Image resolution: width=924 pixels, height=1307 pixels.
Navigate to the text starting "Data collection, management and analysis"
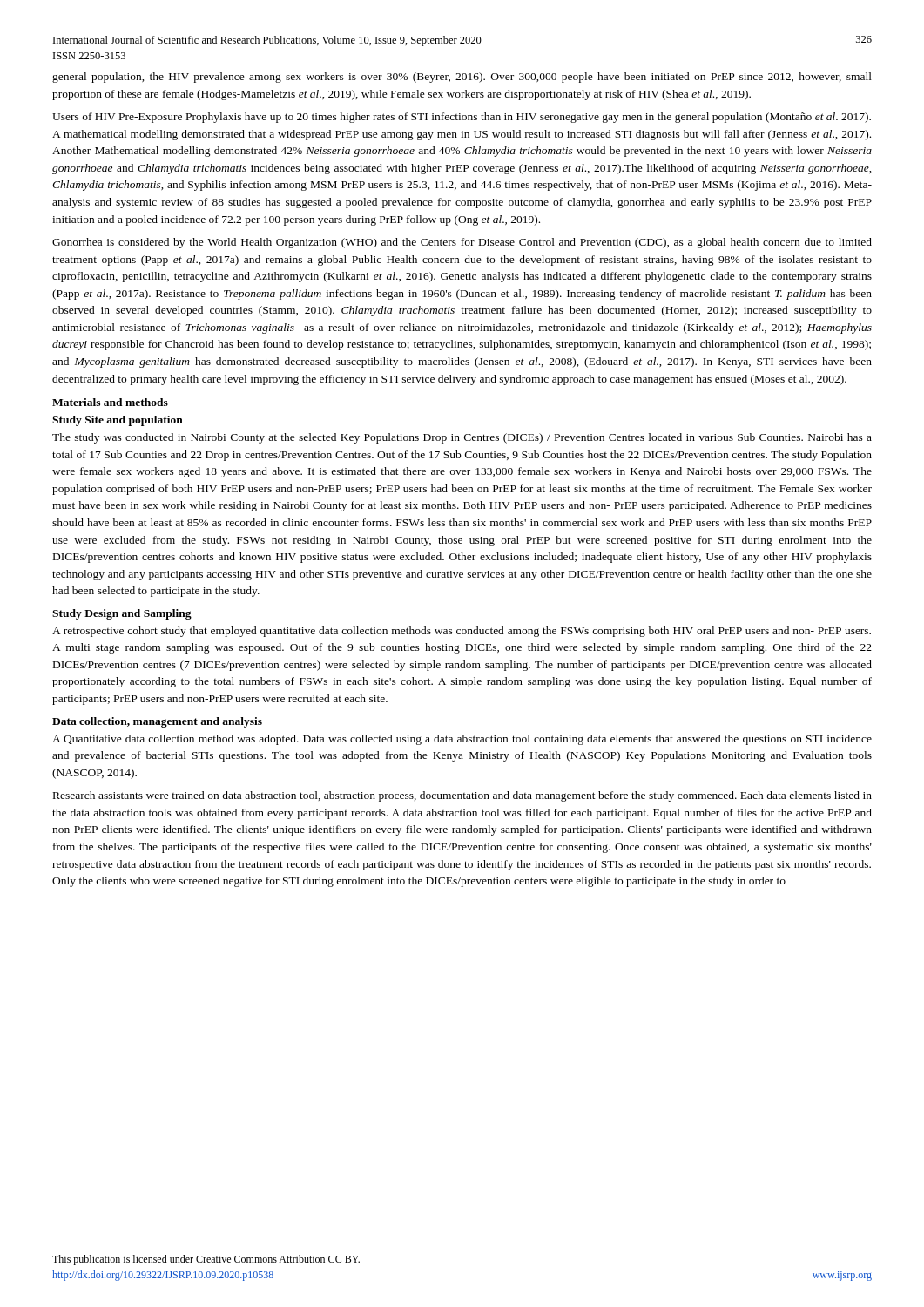157,721
